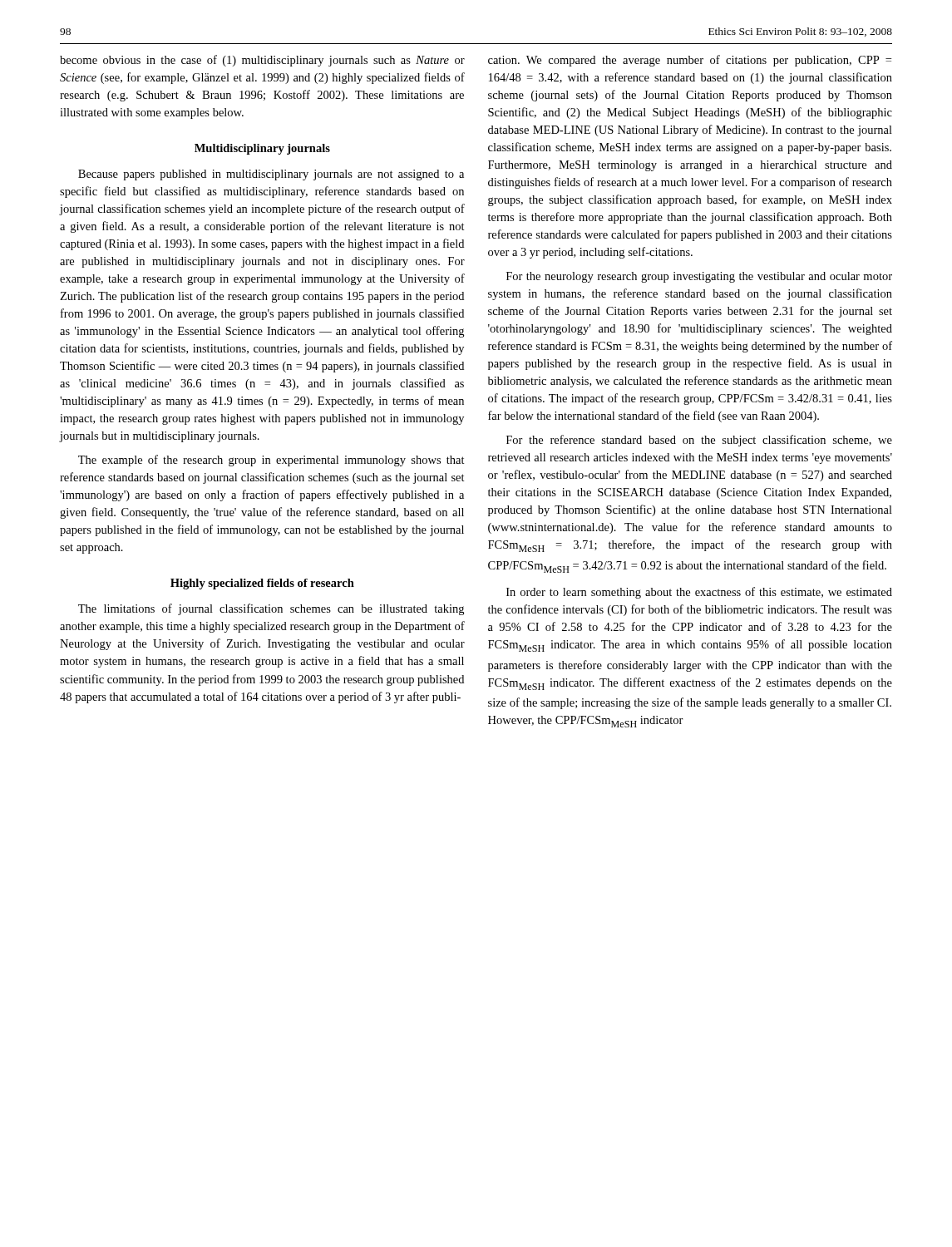Locate the text starting "Highly specialized fields of research"
The height and width of the screenshot is (1247, 952).
(x=262, y=583)
